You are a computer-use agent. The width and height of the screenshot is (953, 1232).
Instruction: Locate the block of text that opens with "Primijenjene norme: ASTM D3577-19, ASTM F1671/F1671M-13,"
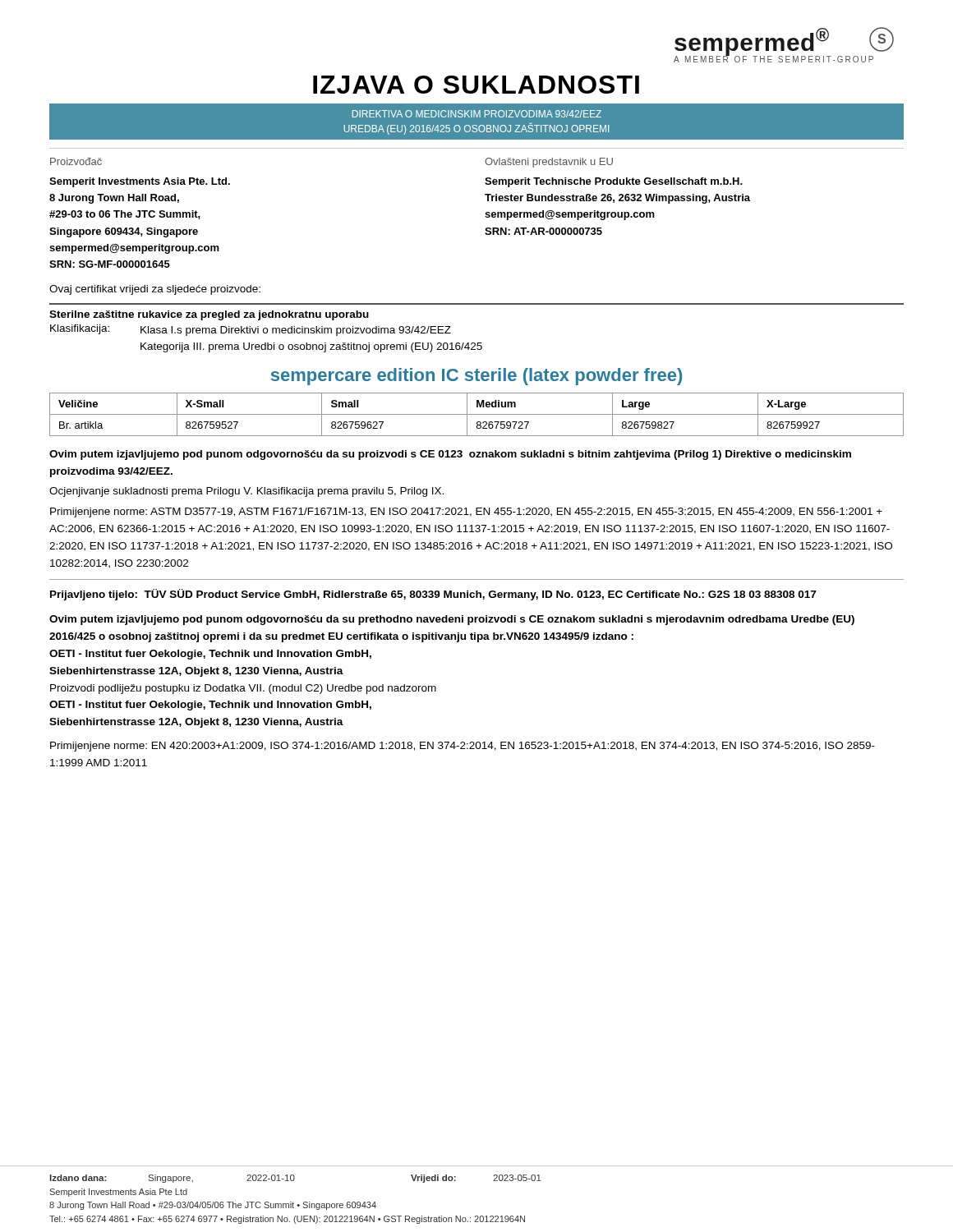coord(471,537)
